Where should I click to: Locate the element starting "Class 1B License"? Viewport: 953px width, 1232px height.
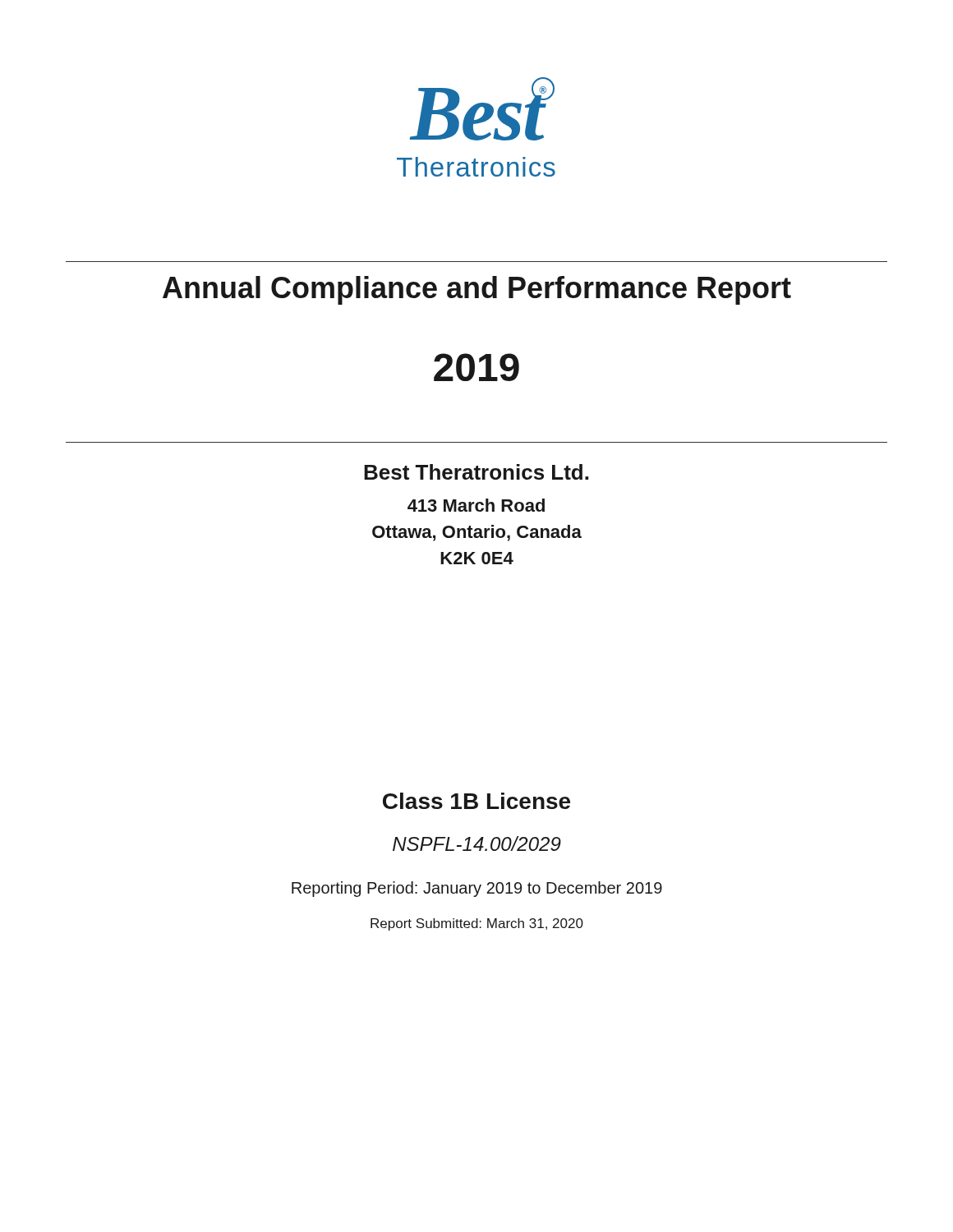coord(476,801)
